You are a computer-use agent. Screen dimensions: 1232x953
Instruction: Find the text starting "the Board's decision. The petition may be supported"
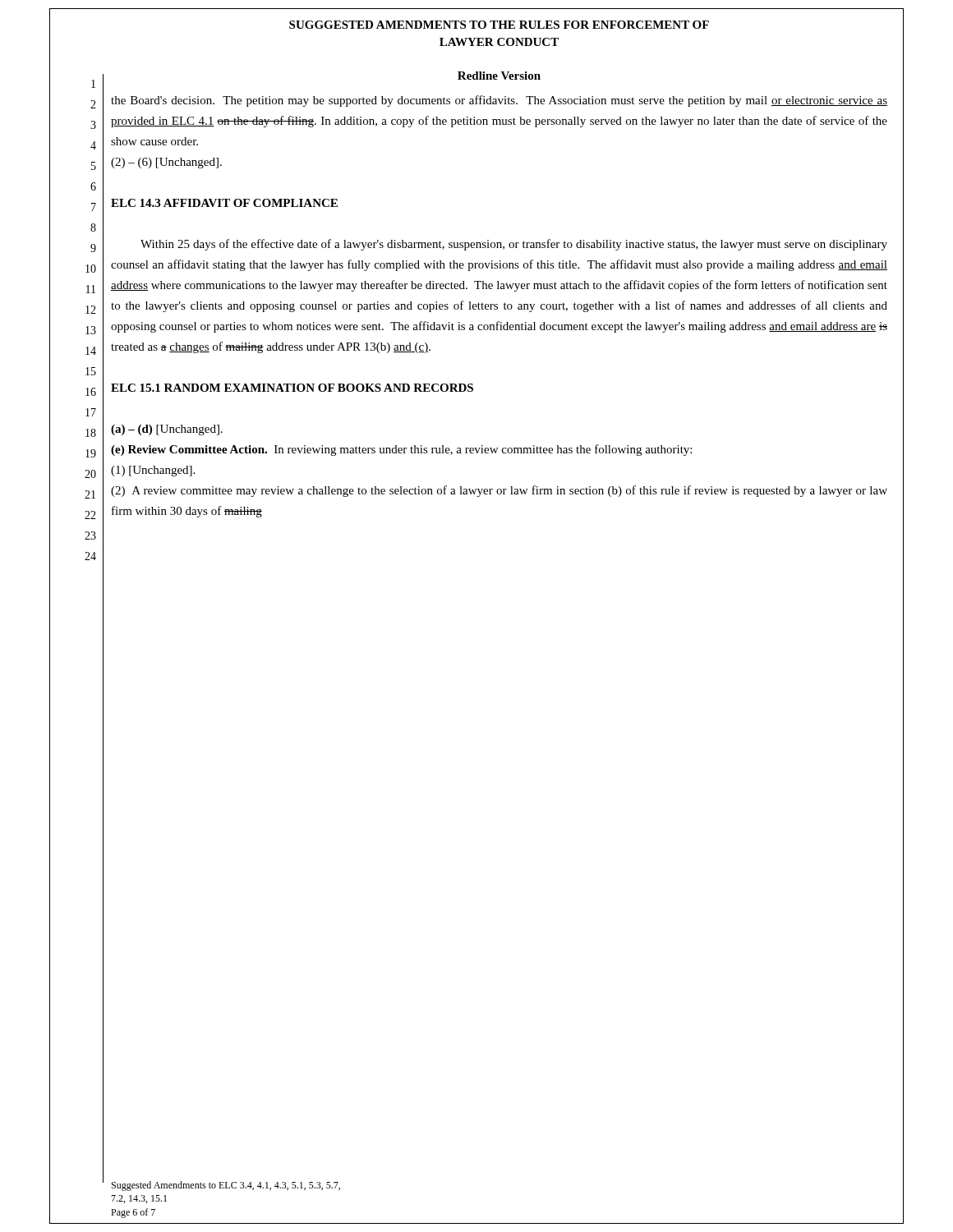[499, 121]
